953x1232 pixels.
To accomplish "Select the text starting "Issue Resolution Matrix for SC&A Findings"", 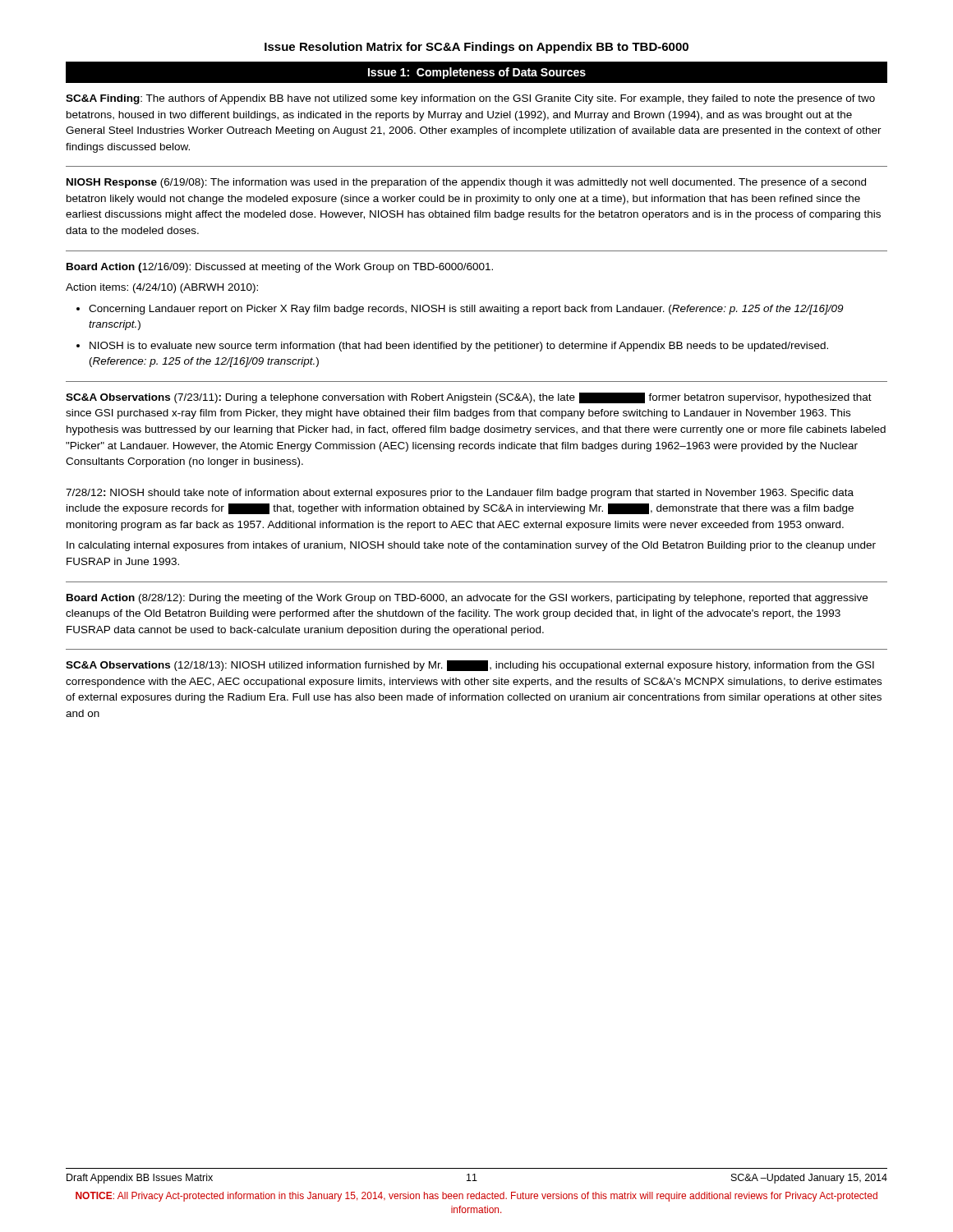I will pyautogui.click(x=476, y=46).
